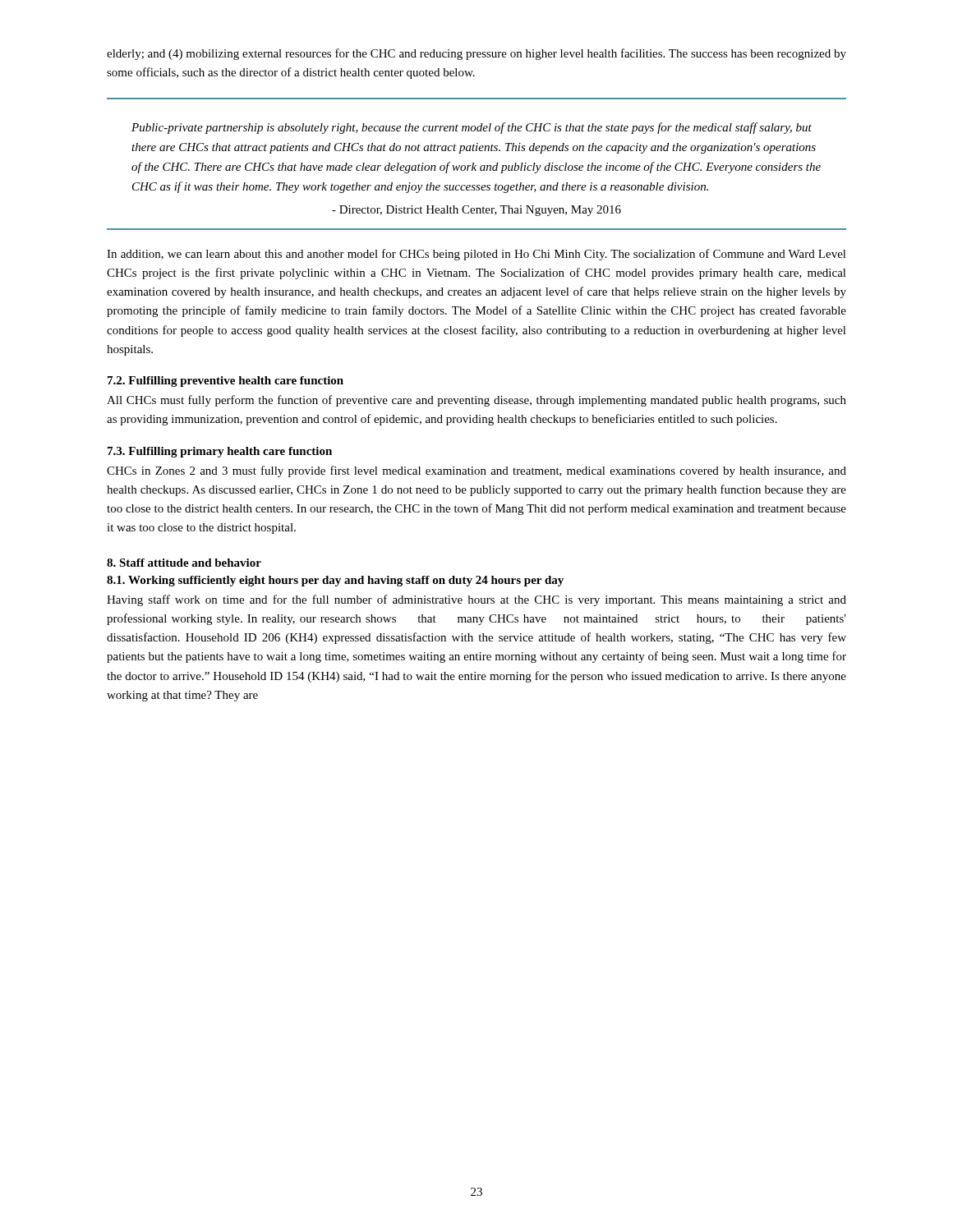Find the text block that reads "In addition, we can learn about this and"
The image size is (953, 1232).
tap(476, 301)
